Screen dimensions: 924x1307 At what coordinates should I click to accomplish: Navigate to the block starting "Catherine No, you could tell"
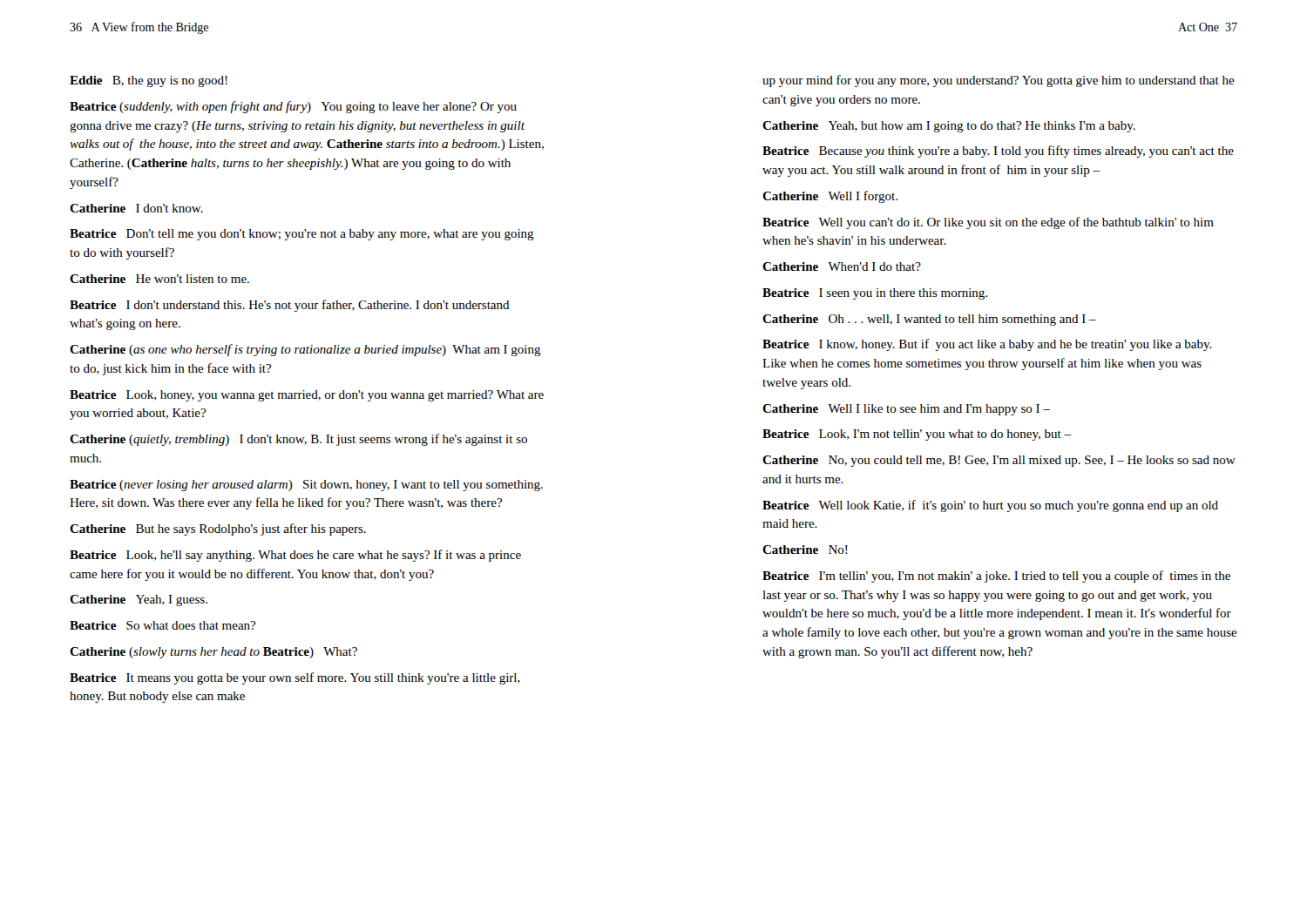coord(999,469)
